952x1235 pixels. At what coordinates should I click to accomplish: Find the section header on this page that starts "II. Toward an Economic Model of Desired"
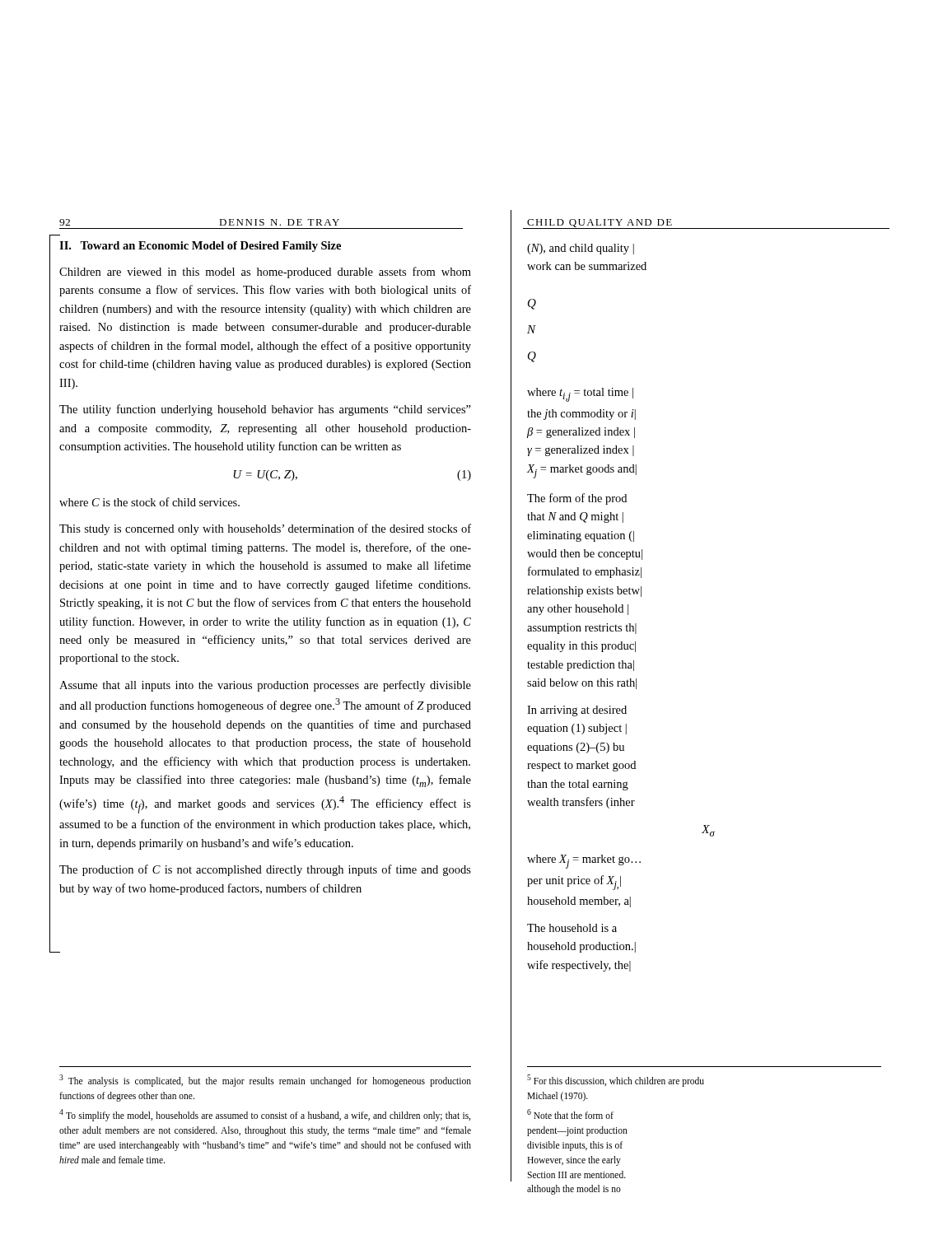[265, 246]
